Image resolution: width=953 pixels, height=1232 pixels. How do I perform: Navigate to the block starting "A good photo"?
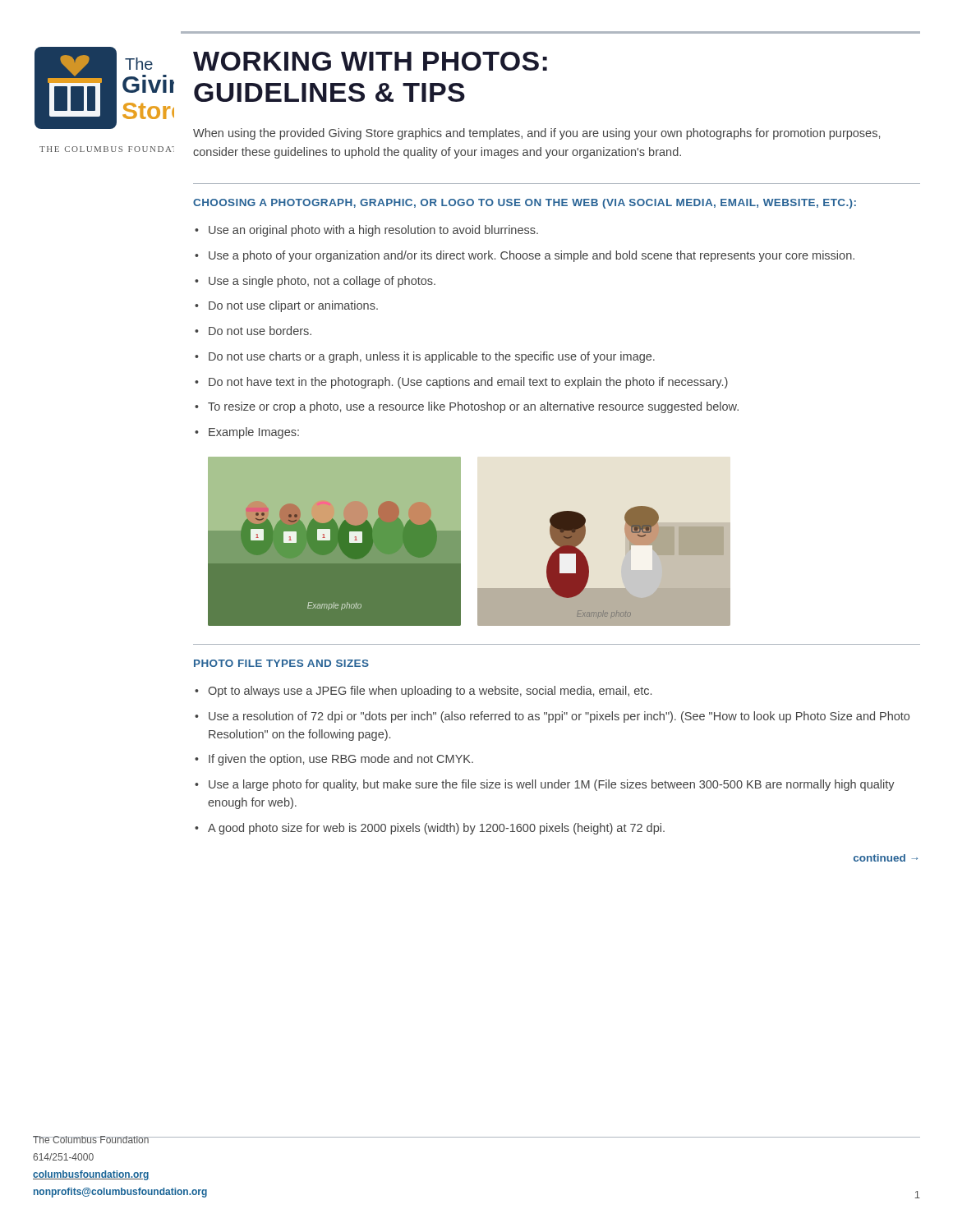pos(437,828)
